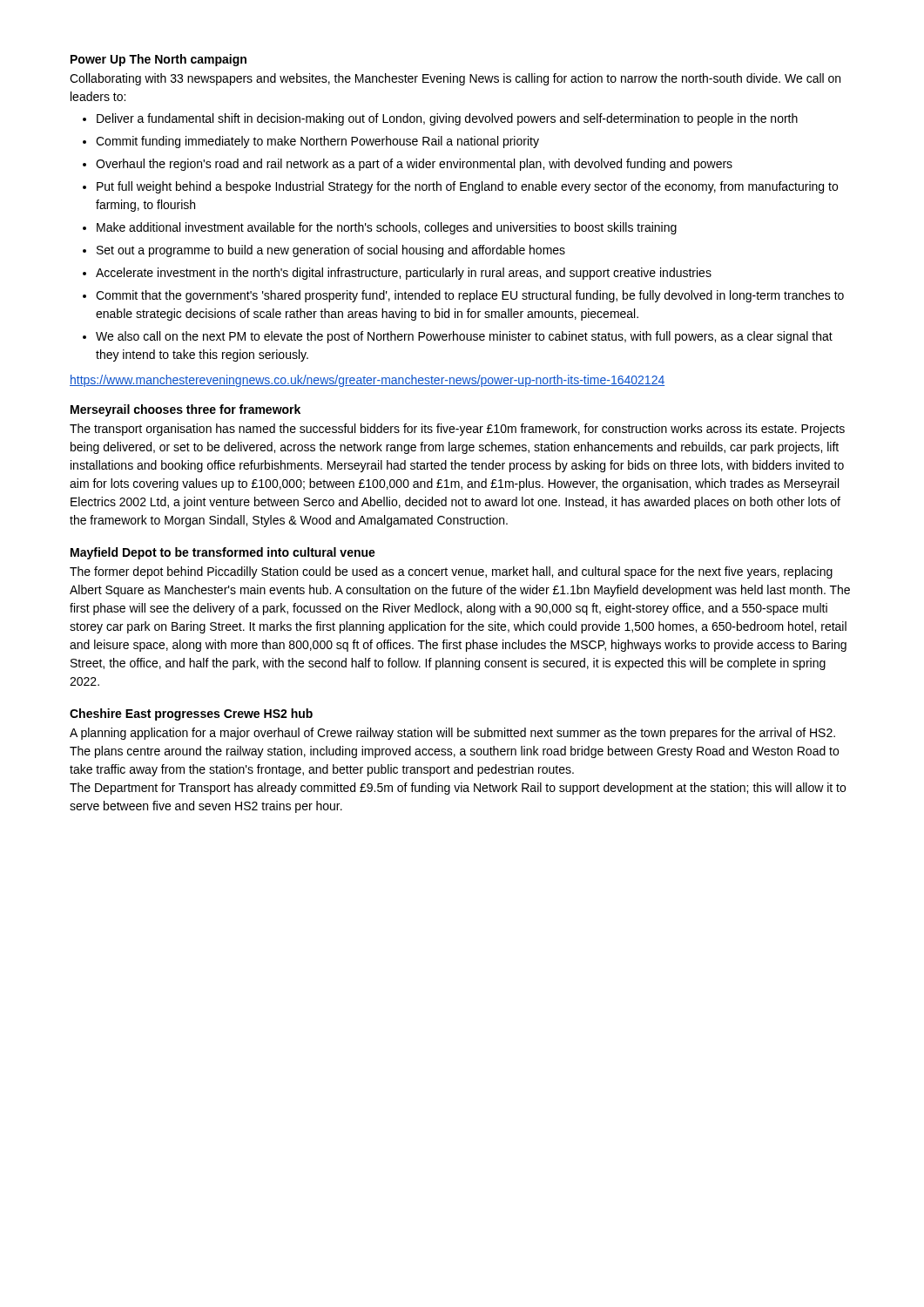Select the text block that says "A planning application for a"
924x1307 pixels.
[458, 769]
